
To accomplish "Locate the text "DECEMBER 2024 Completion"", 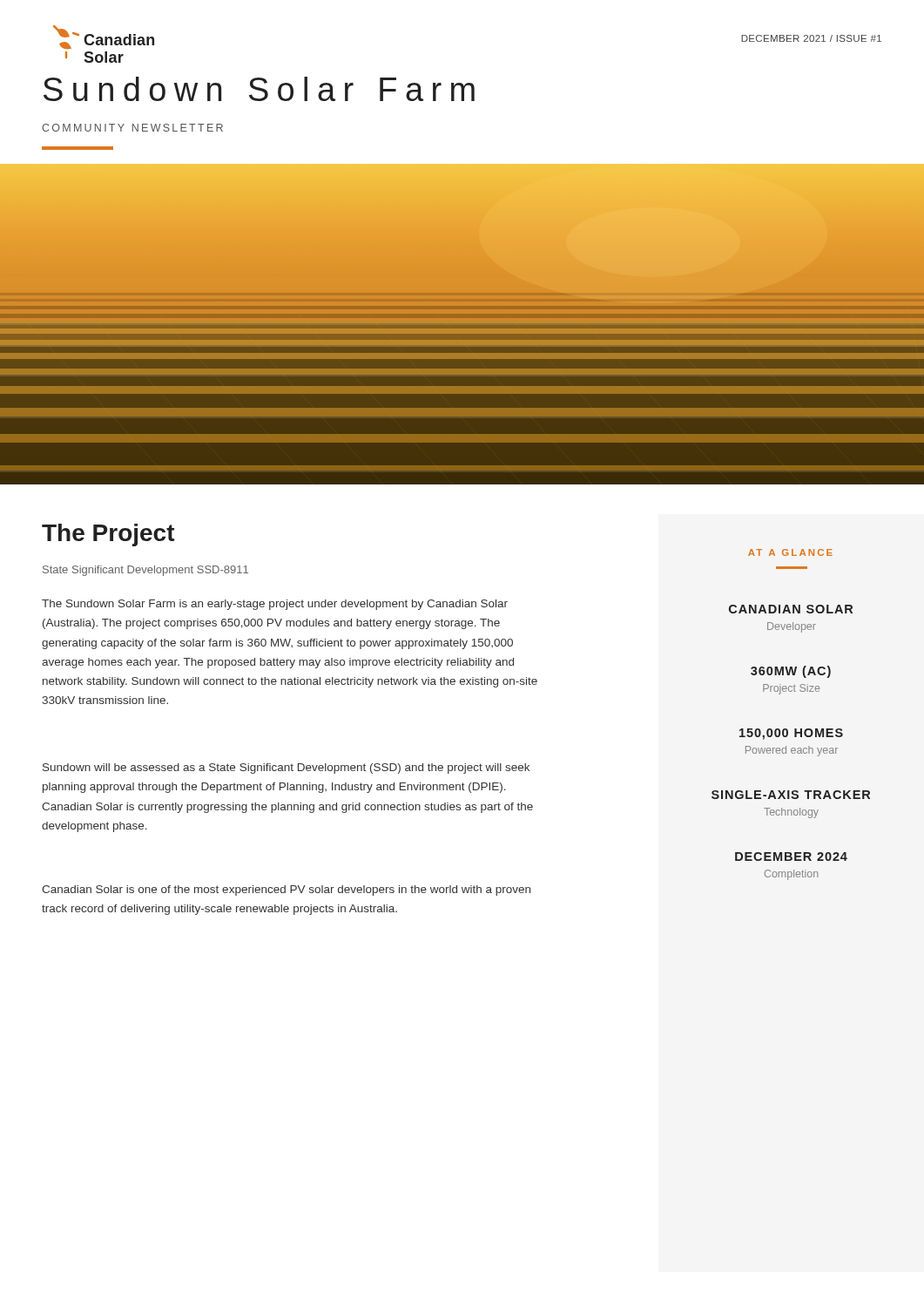I will click(791, 865).
